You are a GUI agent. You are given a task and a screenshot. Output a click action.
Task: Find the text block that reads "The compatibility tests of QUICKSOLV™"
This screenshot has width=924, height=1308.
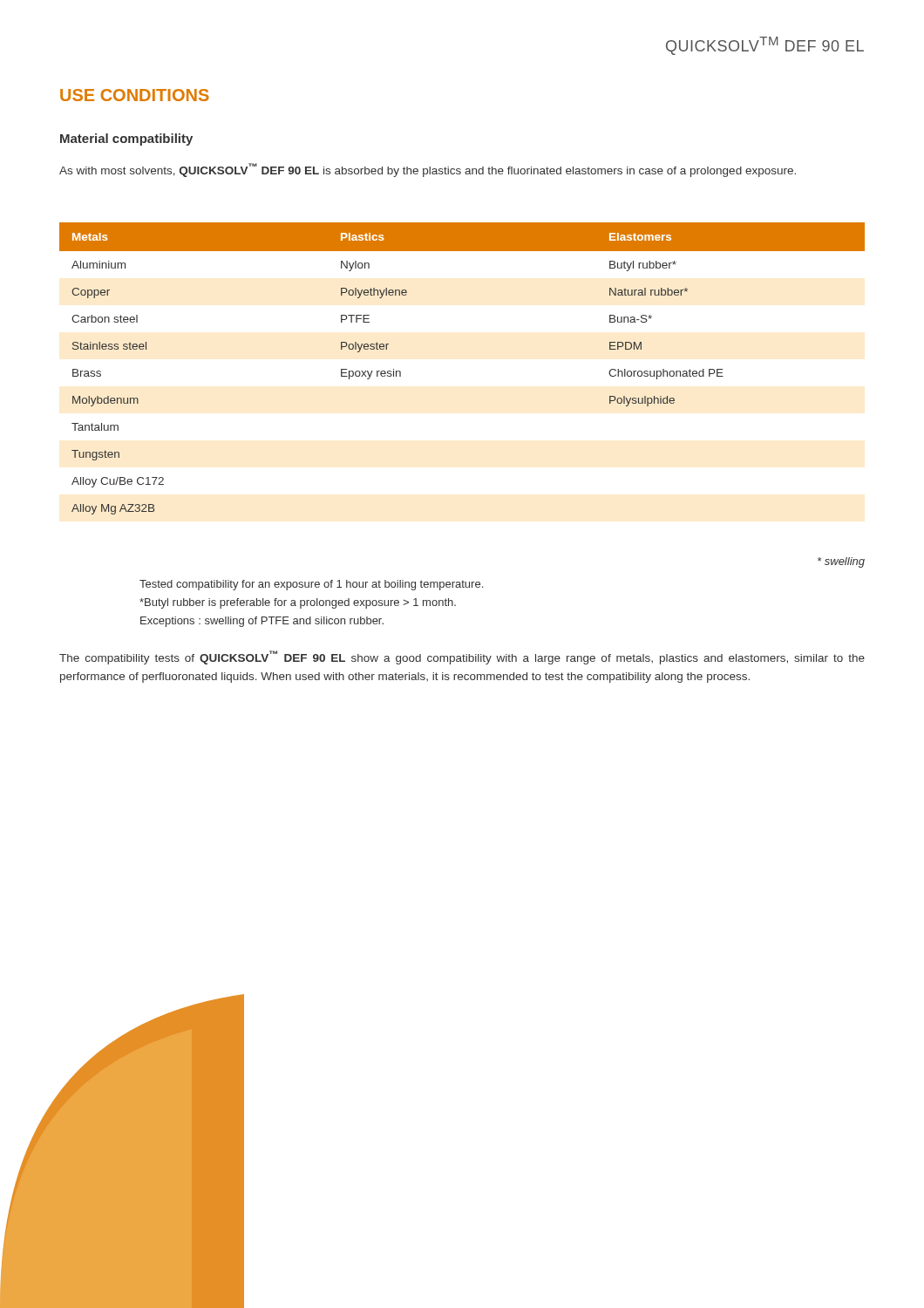(x=462, y=665)
